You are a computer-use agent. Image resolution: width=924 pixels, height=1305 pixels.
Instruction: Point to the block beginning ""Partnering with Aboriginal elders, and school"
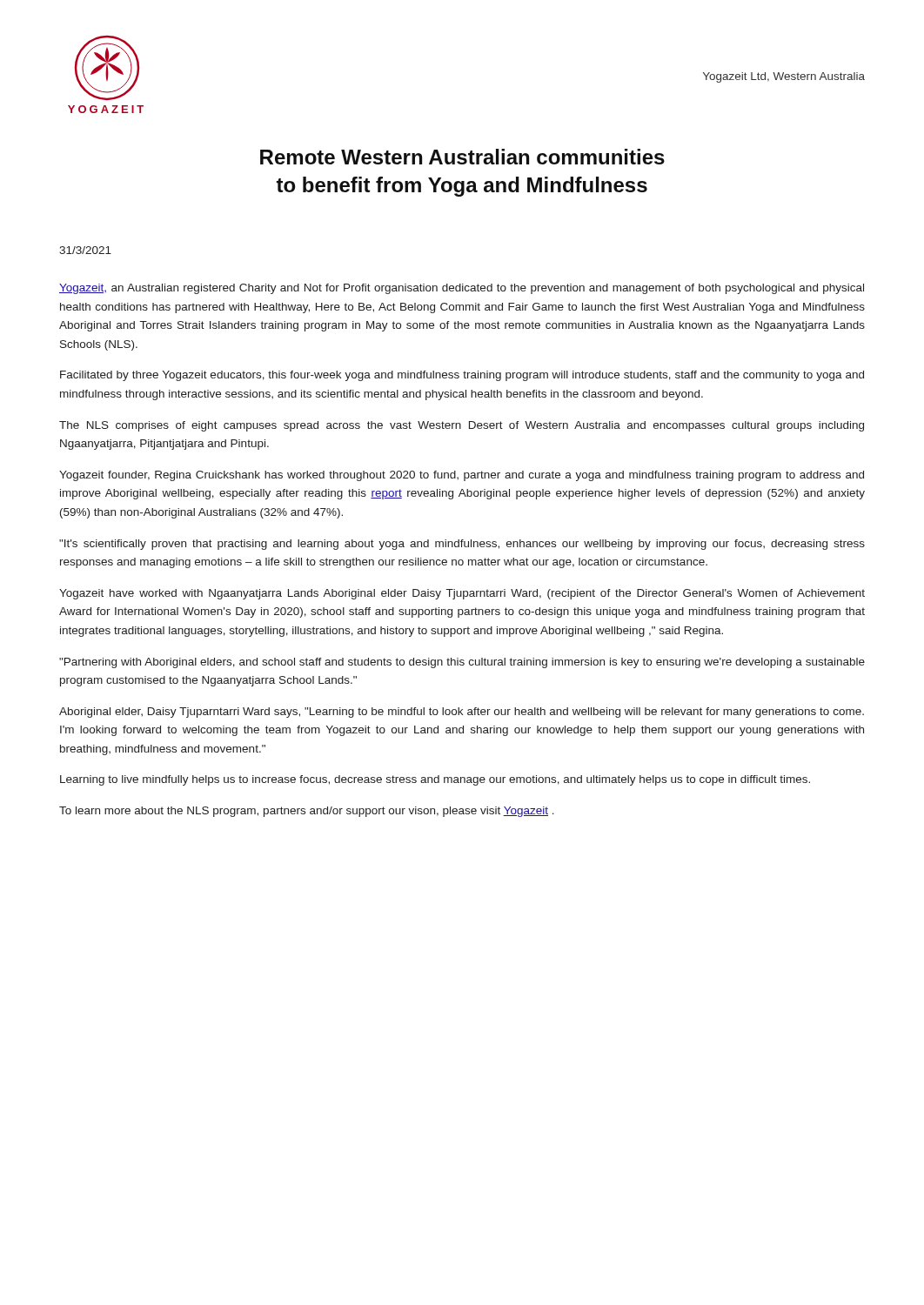[x=462, y=671]
